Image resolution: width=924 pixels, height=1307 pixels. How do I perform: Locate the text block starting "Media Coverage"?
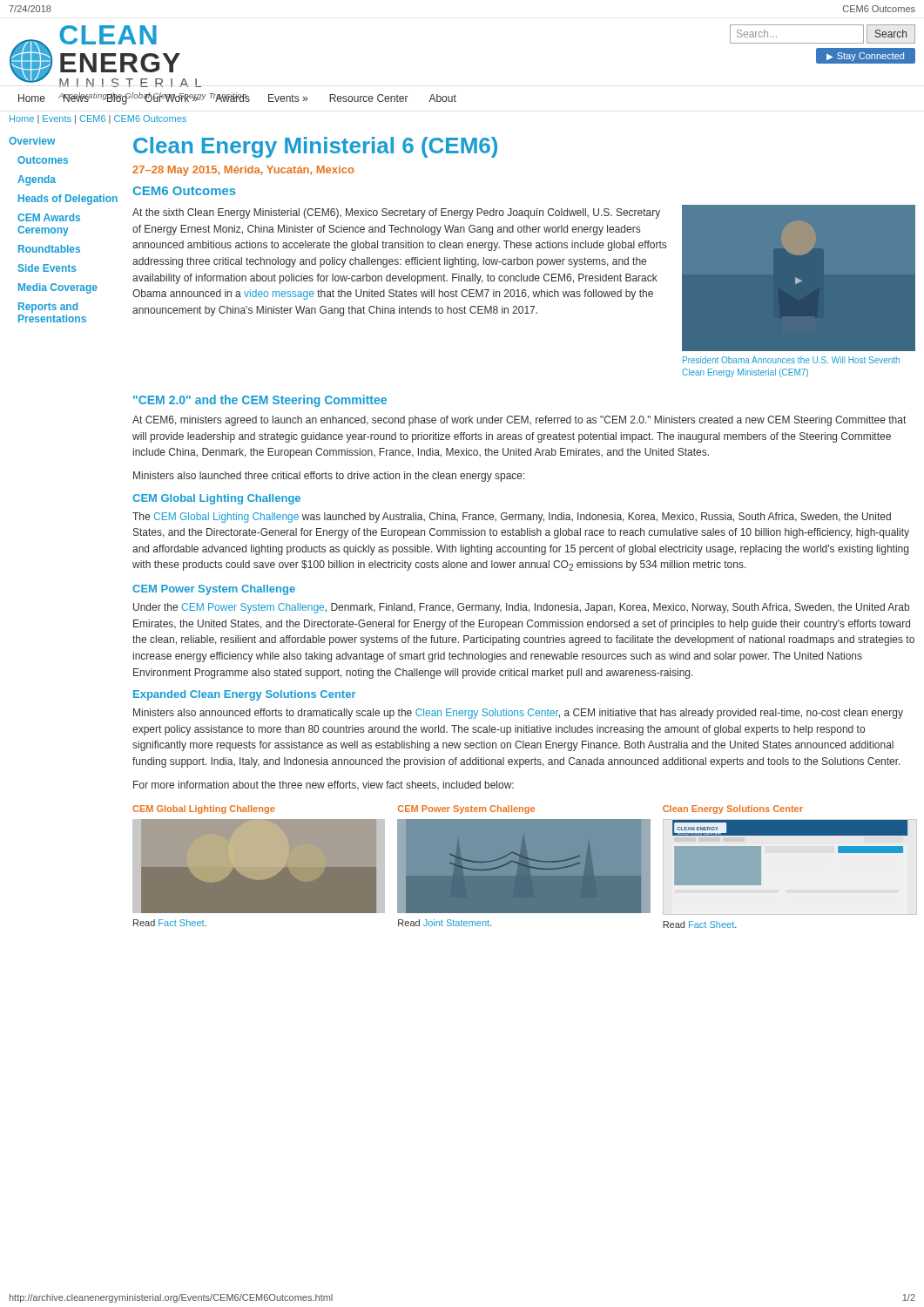pos(70,288)
